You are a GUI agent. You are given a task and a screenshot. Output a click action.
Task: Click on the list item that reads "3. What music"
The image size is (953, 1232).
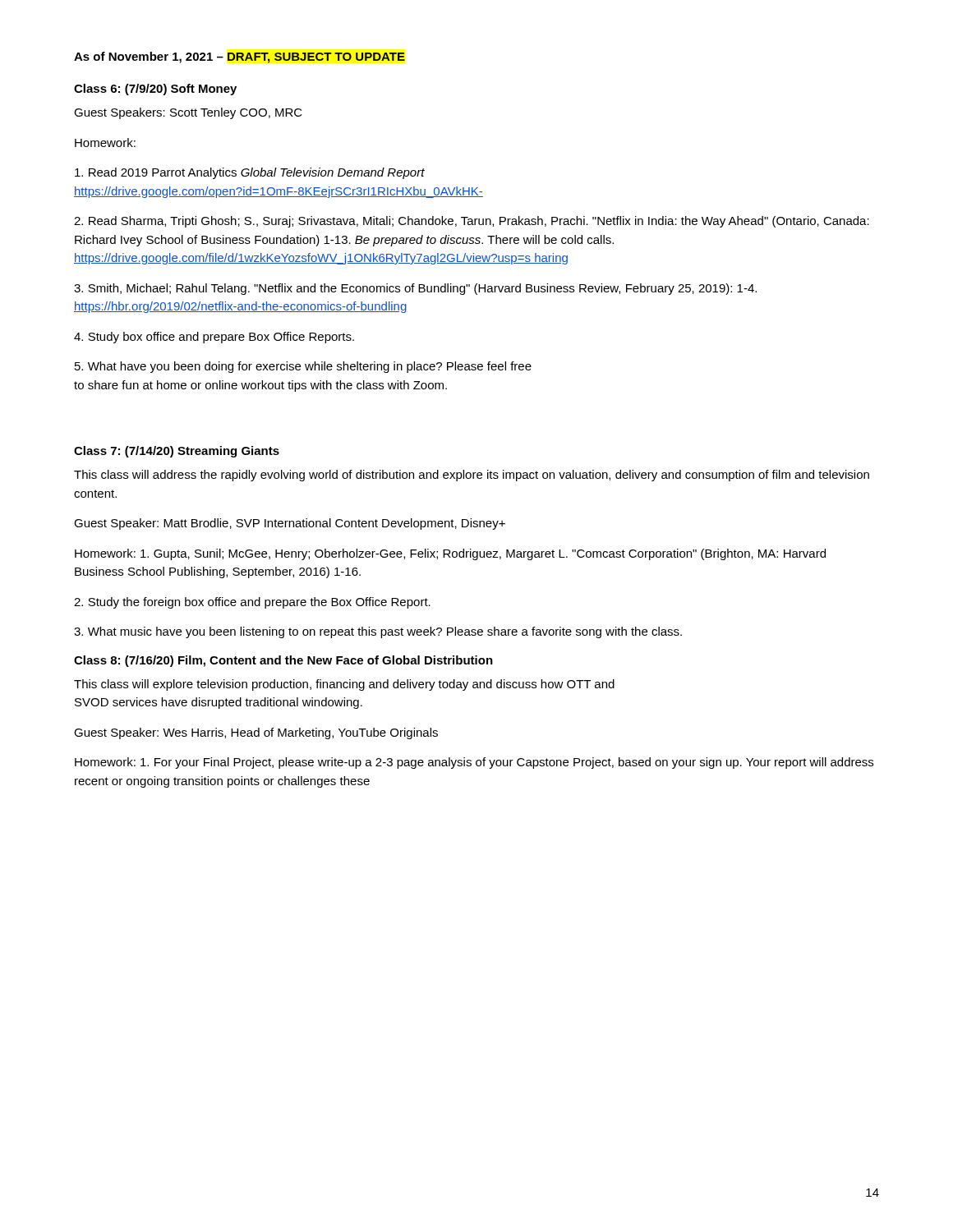click(378, 631)
